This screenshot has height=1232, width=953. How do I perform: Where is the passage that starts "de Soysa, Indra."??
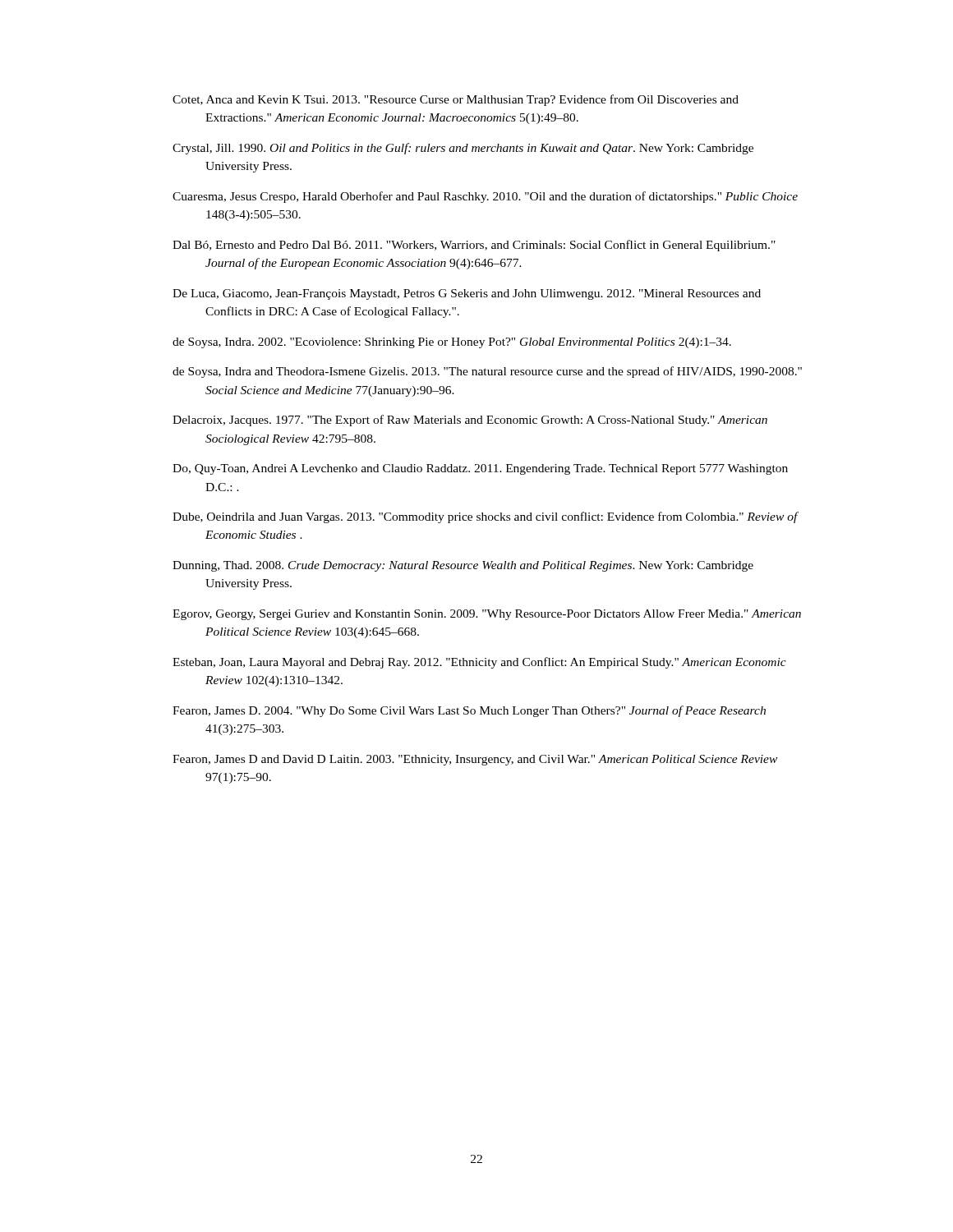(452, 341)
